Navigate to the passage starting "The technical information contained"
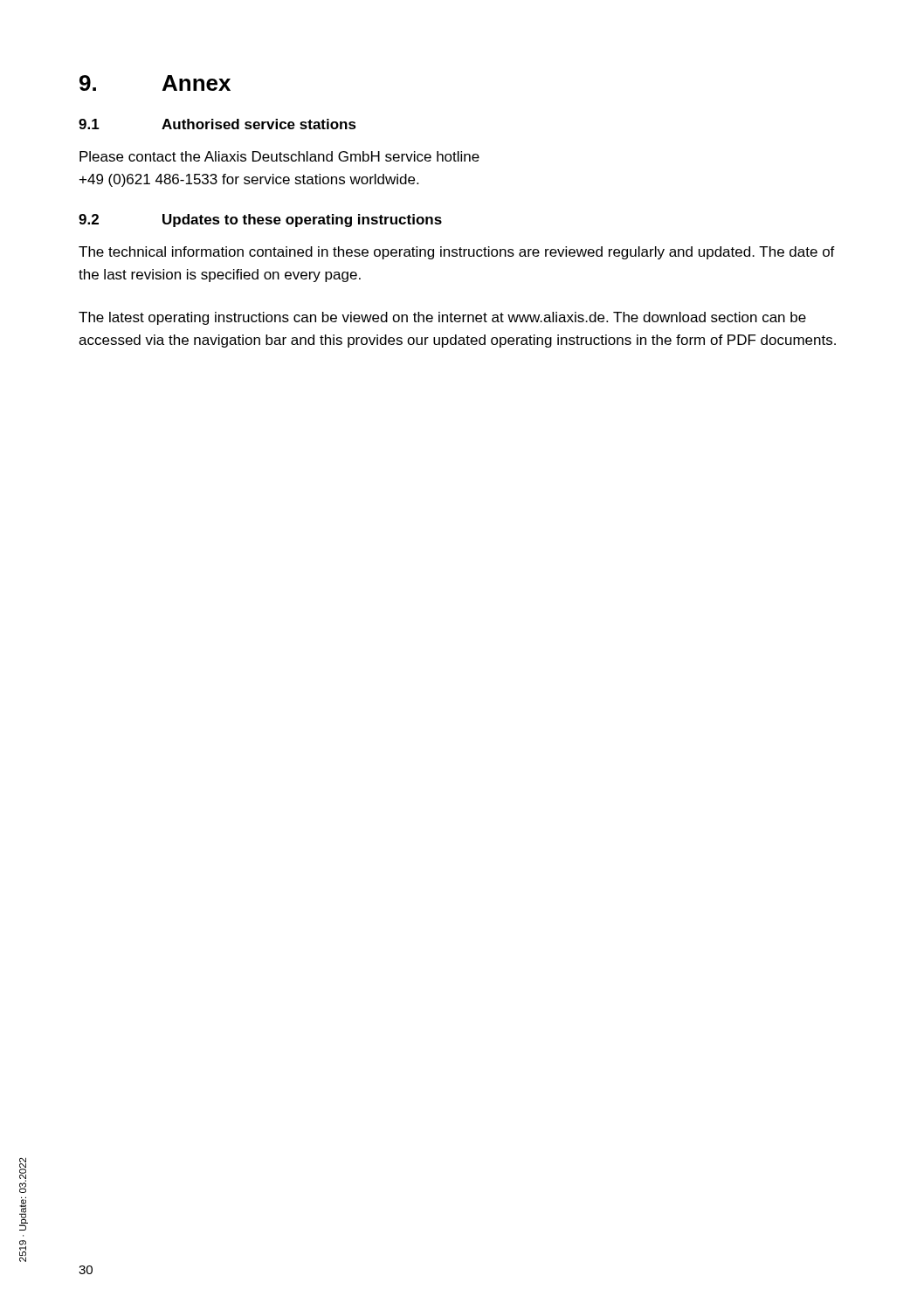This screenshot has height=1310, width=924. [457, 263]
